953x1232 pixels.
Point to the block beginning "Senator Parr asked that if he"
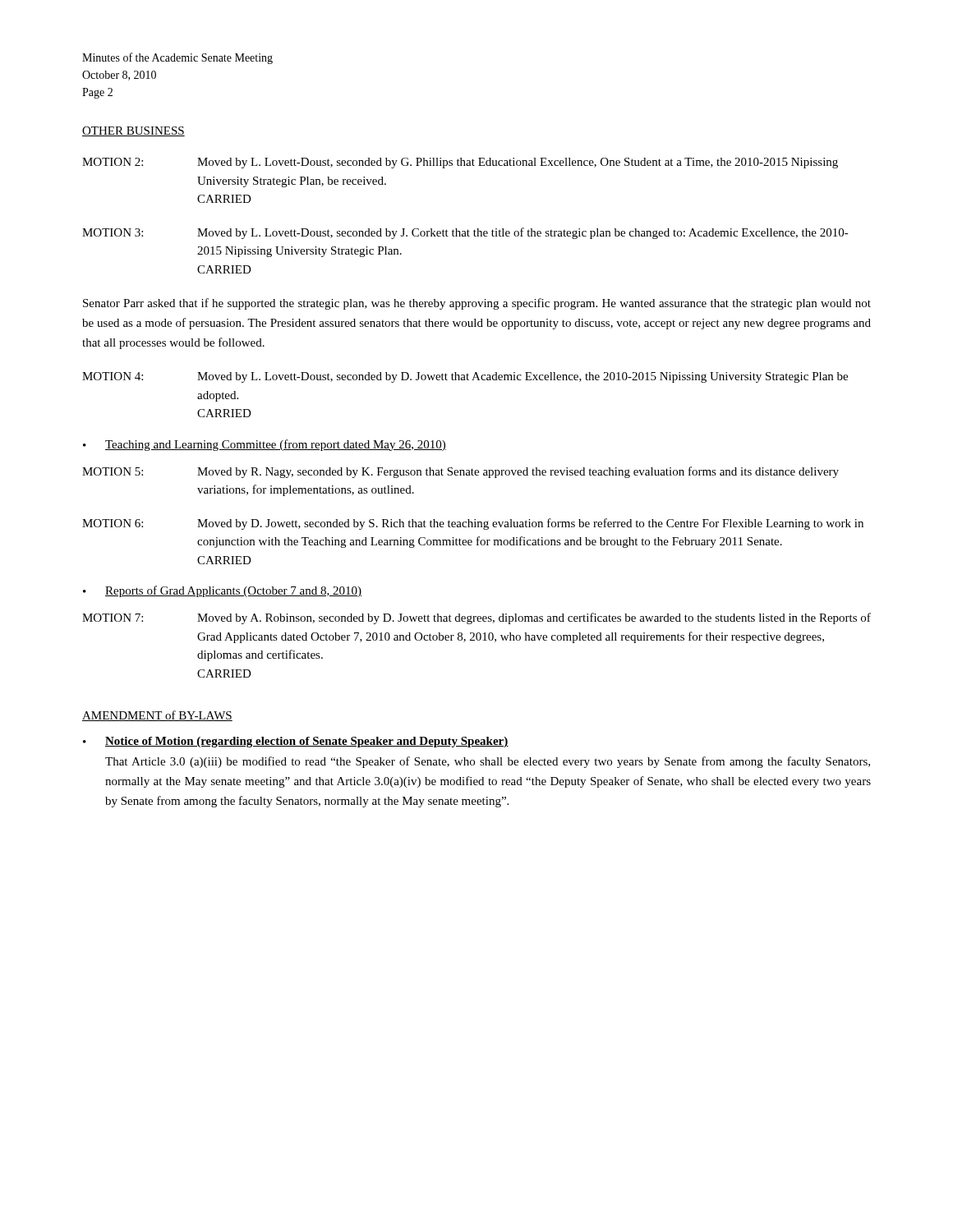tap(476, 323)
